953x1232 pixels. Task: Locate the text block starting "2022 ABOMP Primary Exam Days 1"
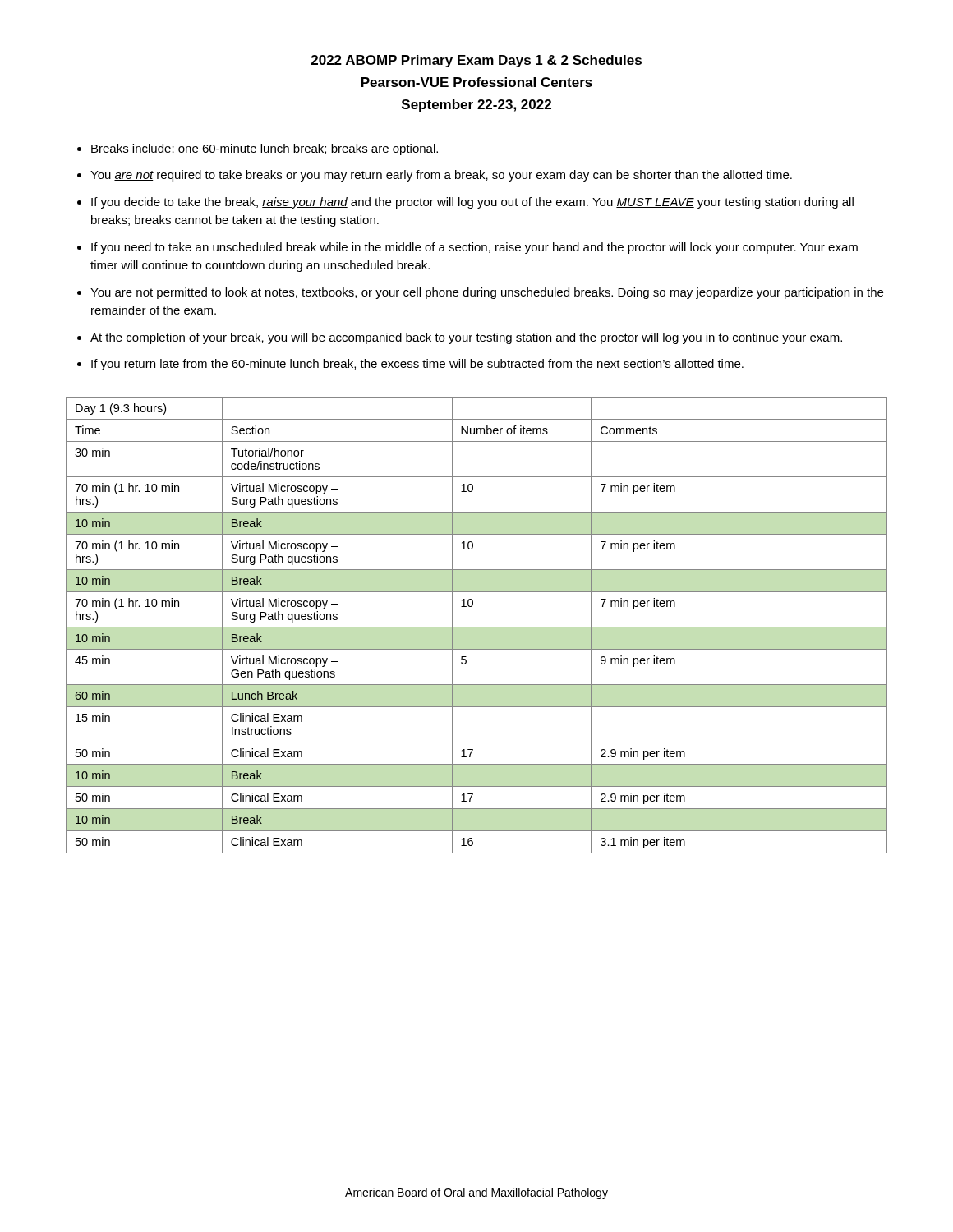click(476, 83)
